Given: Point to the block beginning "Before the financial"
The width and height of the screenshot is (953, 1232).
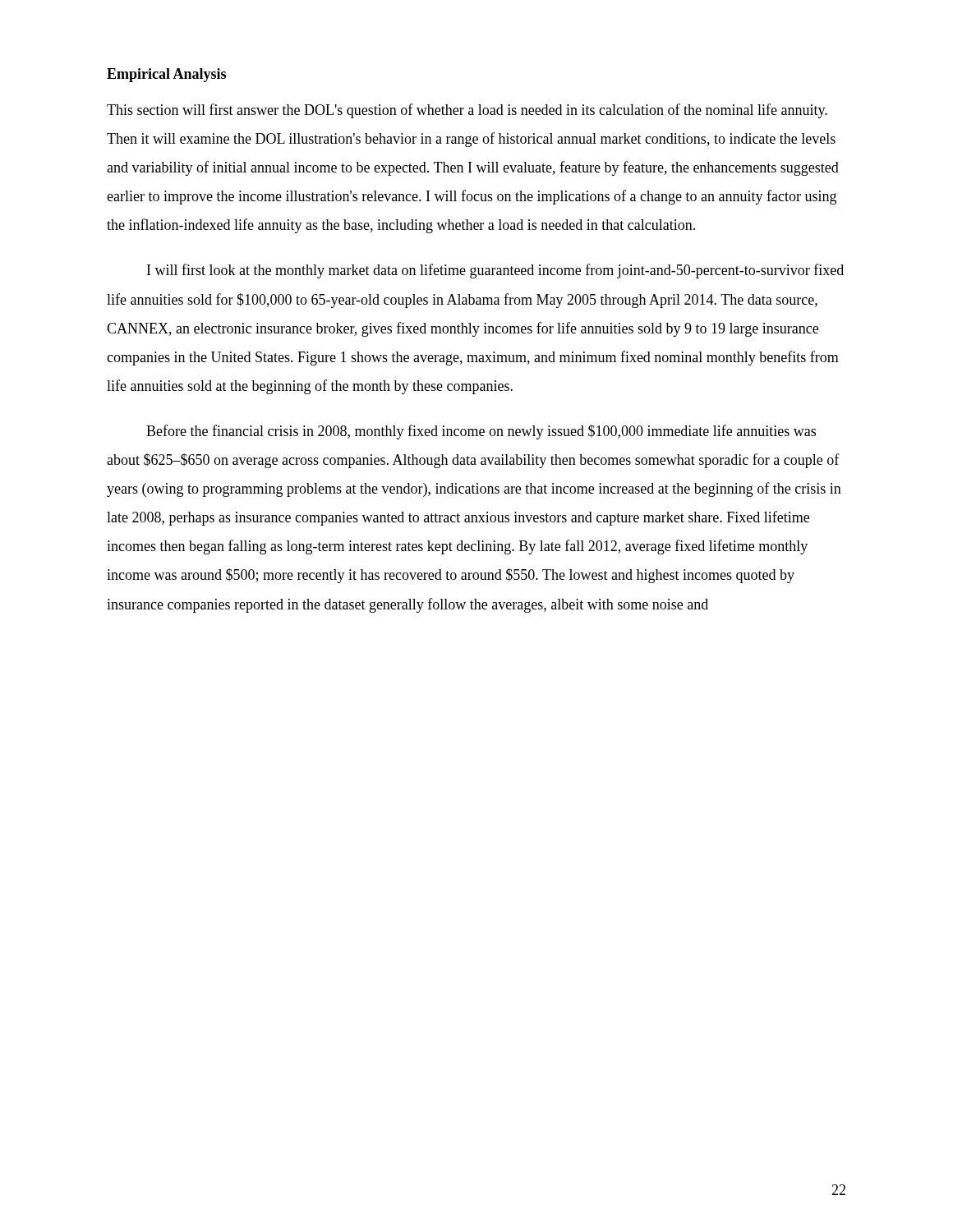Looking at the screenshot, I should click(474, 518).
